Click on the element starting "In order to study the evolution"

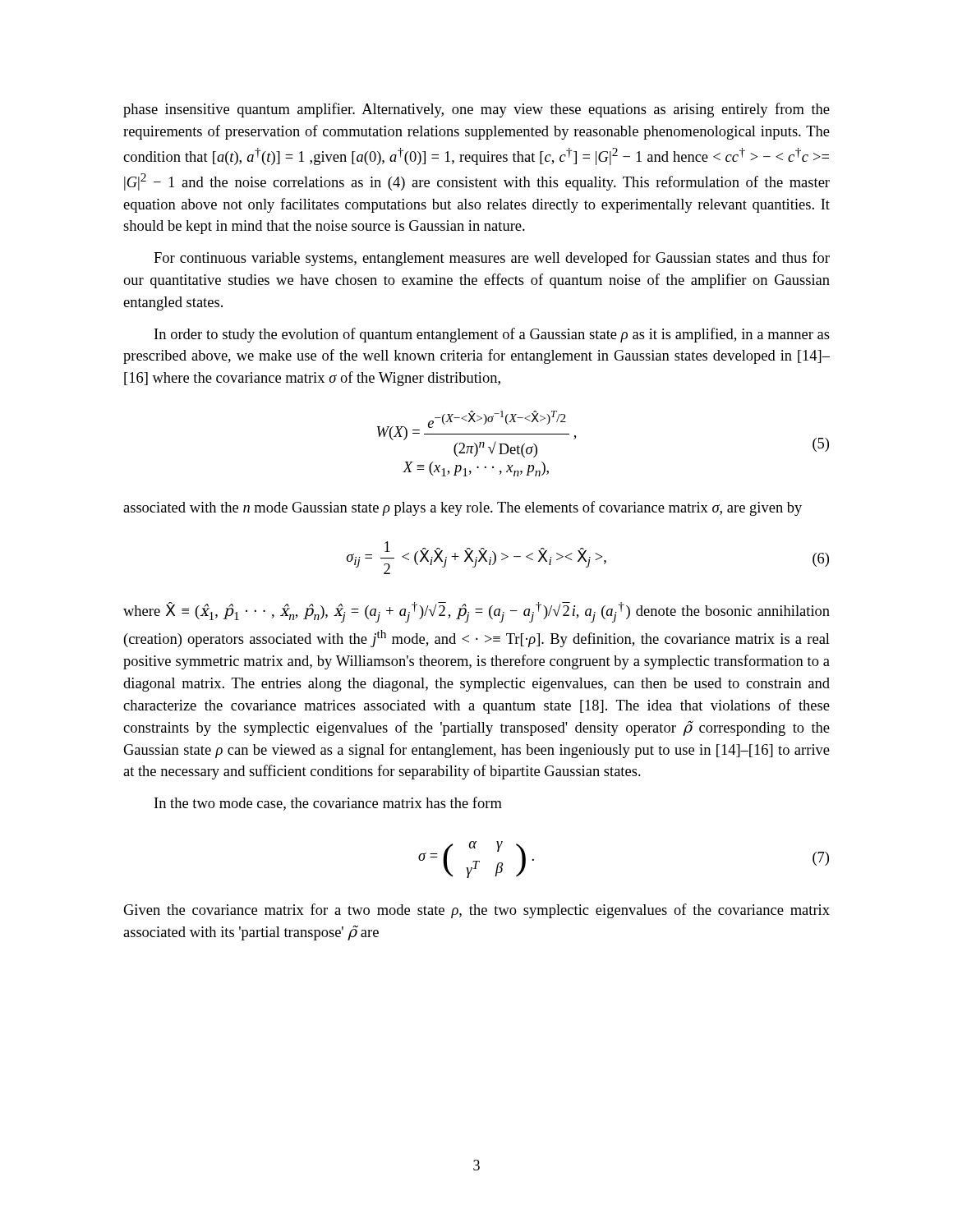click(476, 356)
